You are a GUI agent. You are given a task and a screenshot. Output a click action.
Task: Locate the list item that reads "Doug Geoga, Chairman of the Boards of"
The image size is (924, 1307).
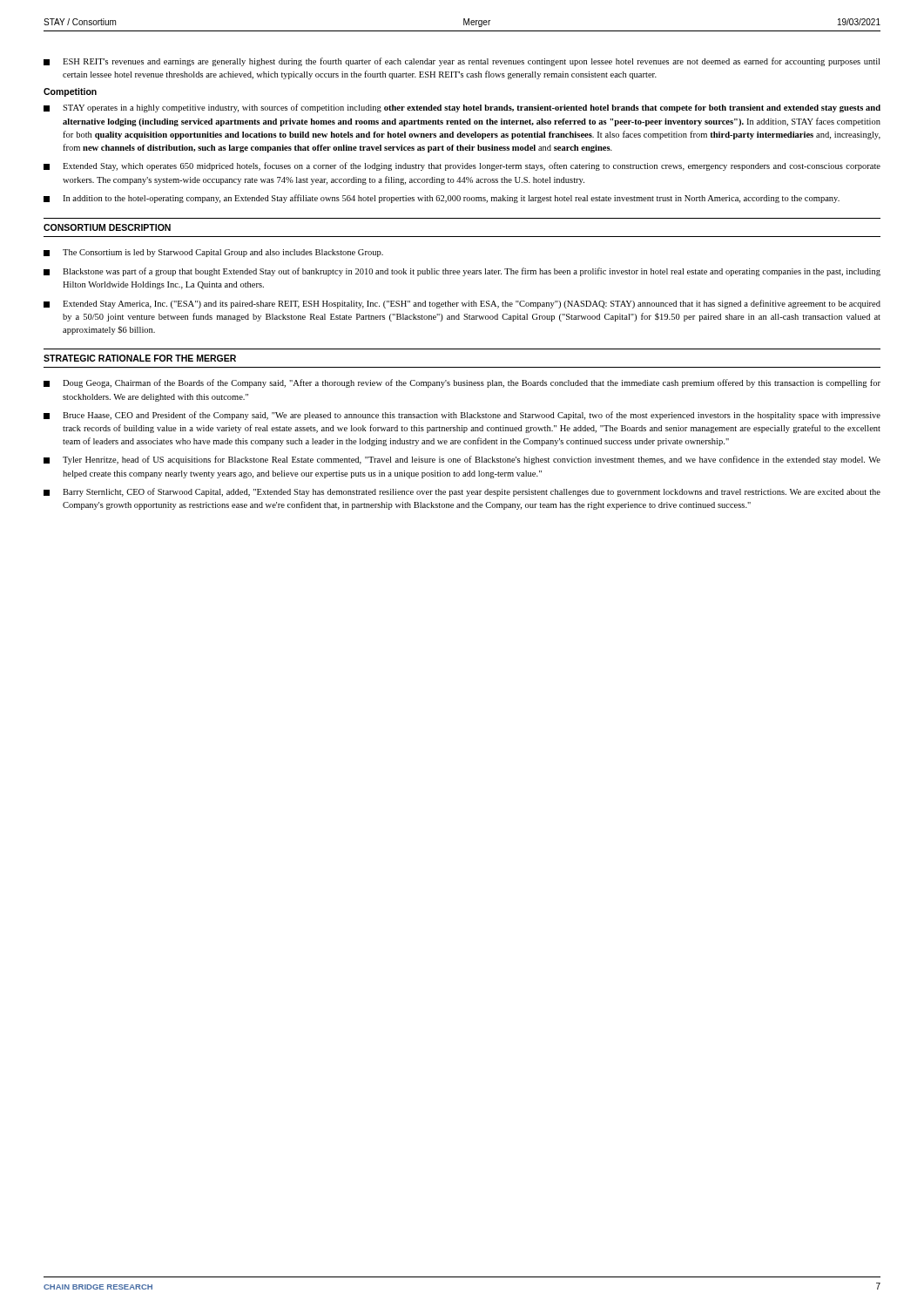pos(462,390)
